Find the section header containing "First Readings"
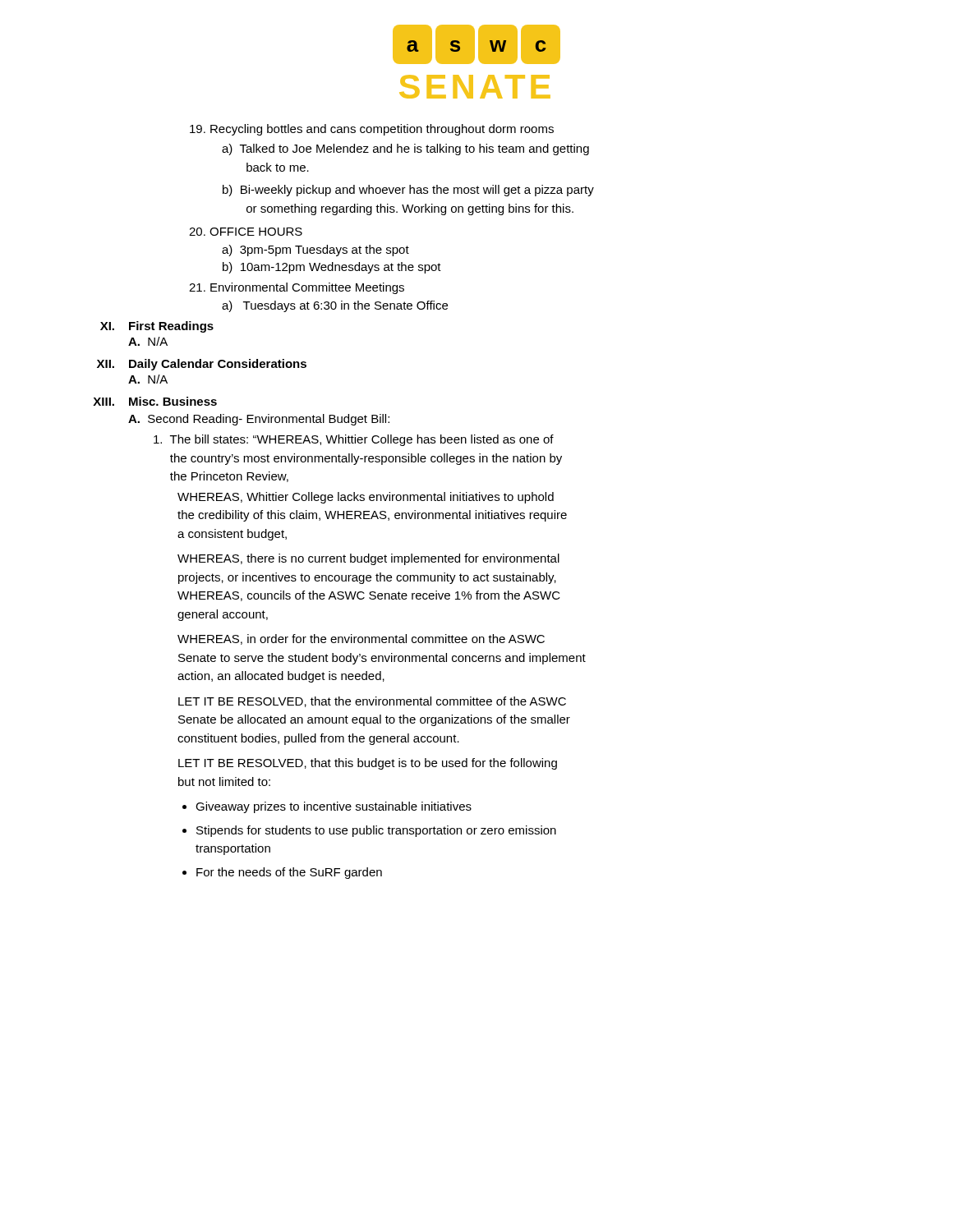The height and width of the screenshot is (1232, 953). pos(171,326)
